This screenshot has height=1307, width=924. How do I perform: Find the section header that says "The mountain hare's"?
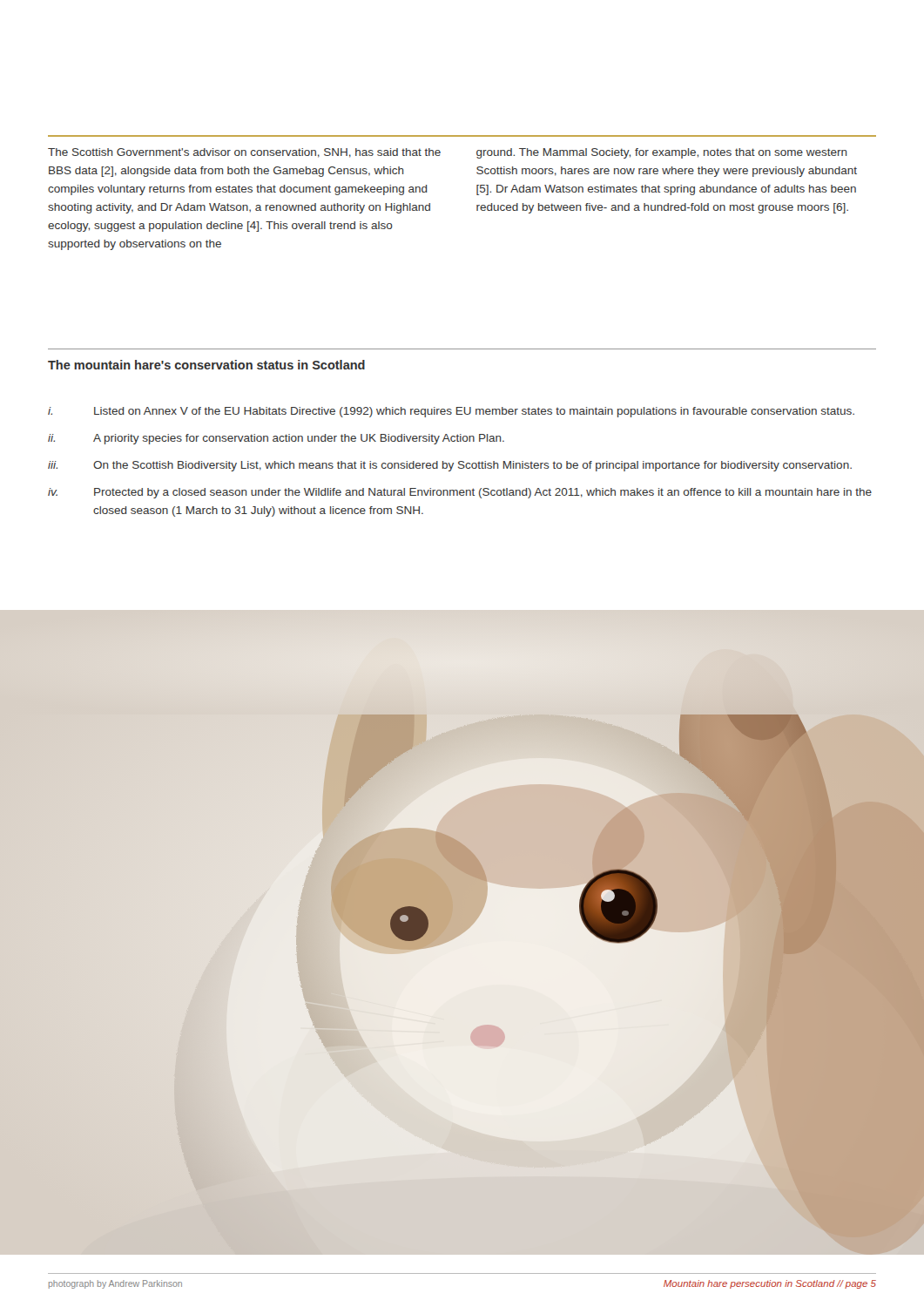(x=207, y=365)
